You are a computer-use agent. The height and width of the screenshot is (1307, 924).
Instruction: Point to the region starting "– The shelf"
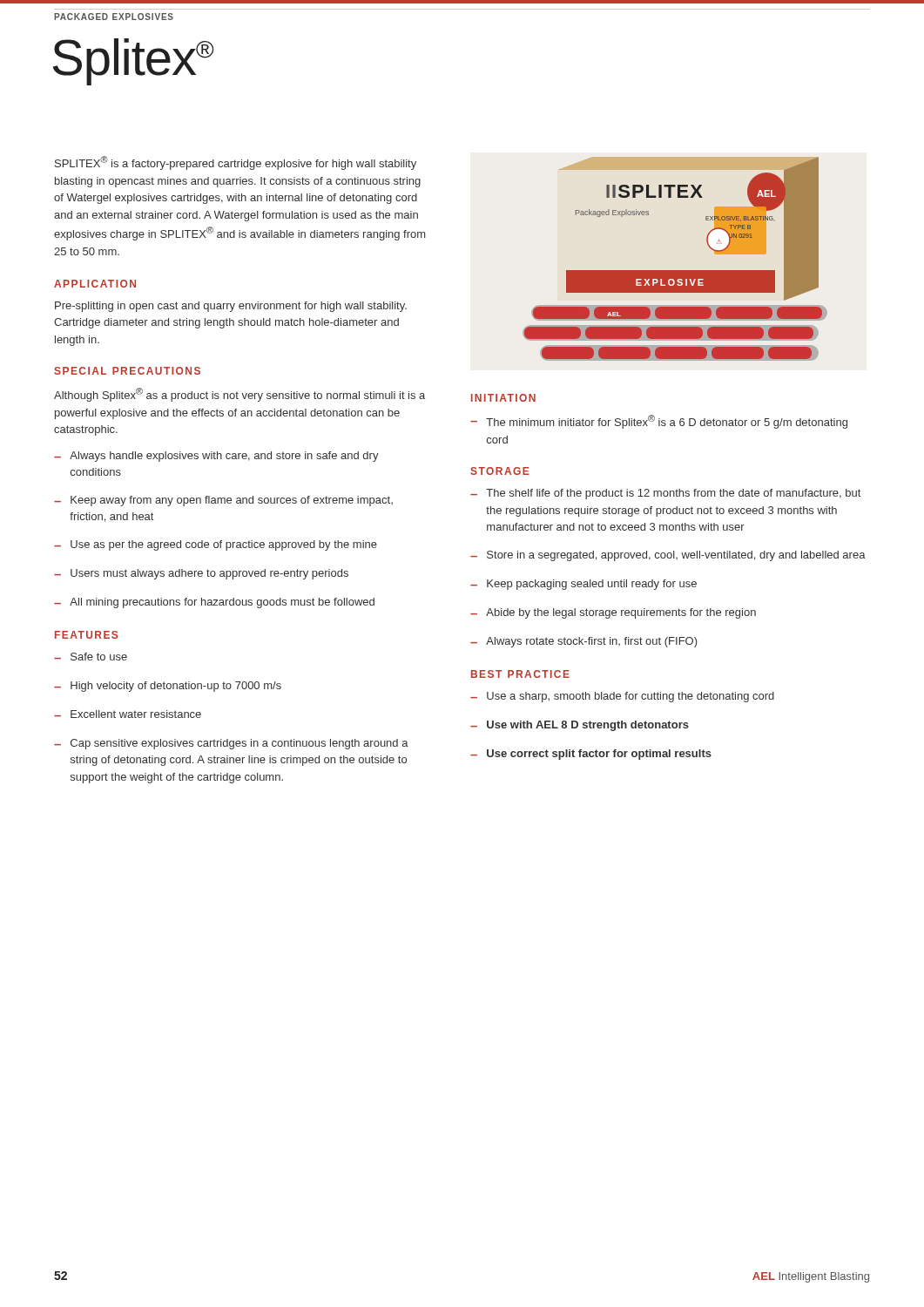pyautogui.click(x=668, y=510)
